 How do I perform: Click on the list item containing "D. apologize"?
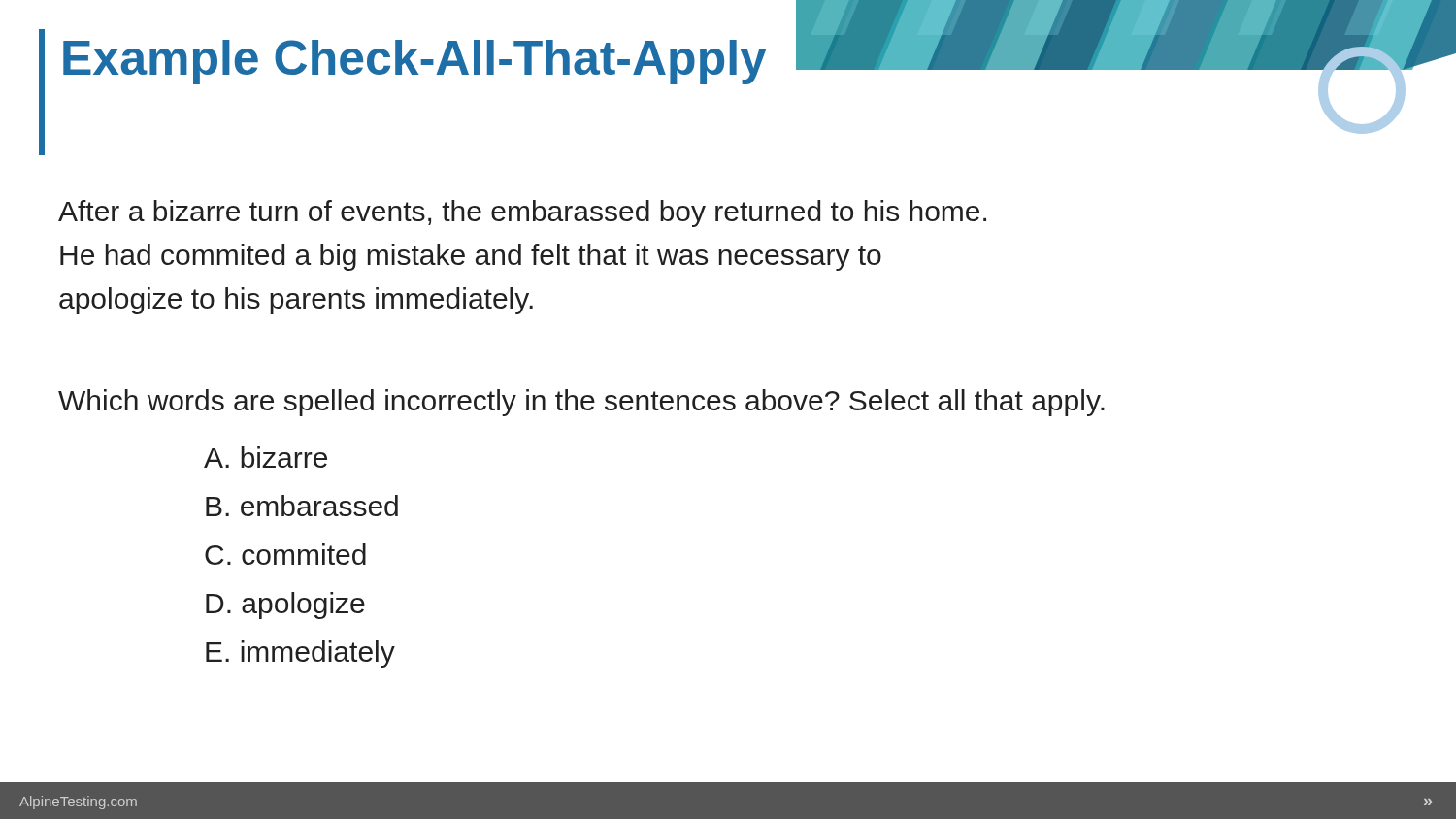click(x=285, y=603)
